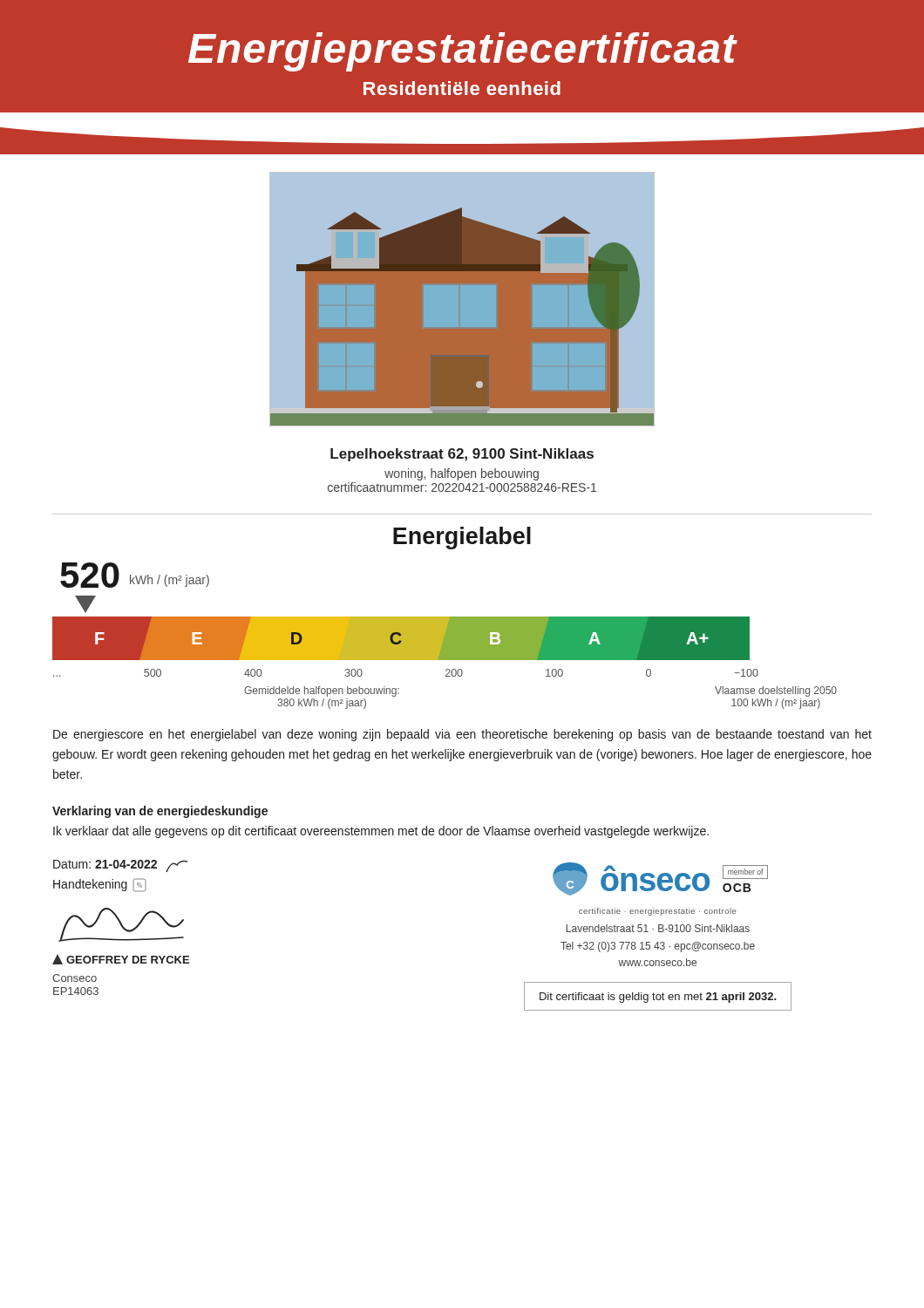The height and width of the screenshot is (1308, 924).
Task: Click on the text block that reads "Dit certificaat is geldig tot en met"
Action: pos(658,996)
